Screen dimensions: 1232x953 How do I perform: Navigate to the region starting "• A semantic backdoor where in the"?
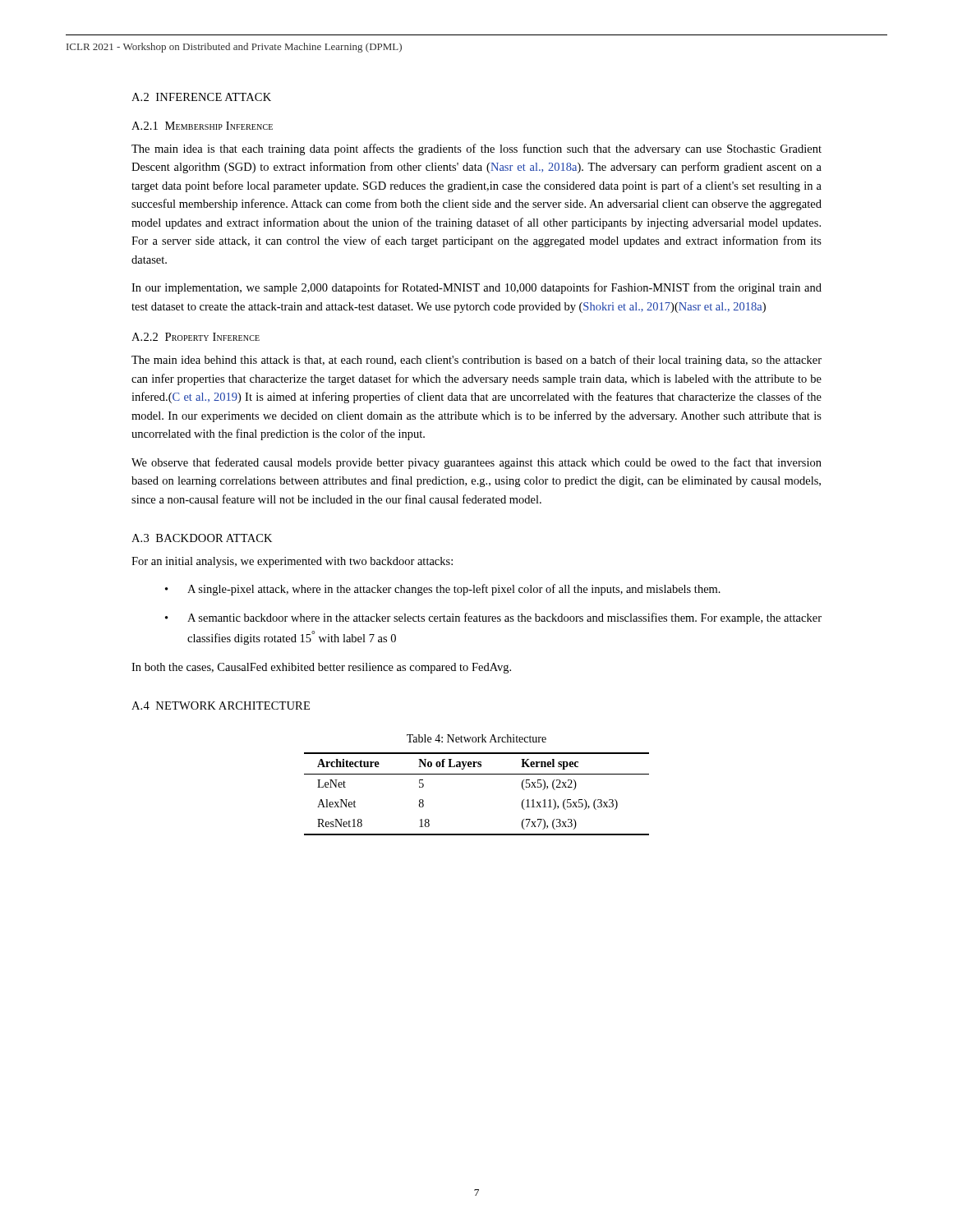click(x=493, y=628)
